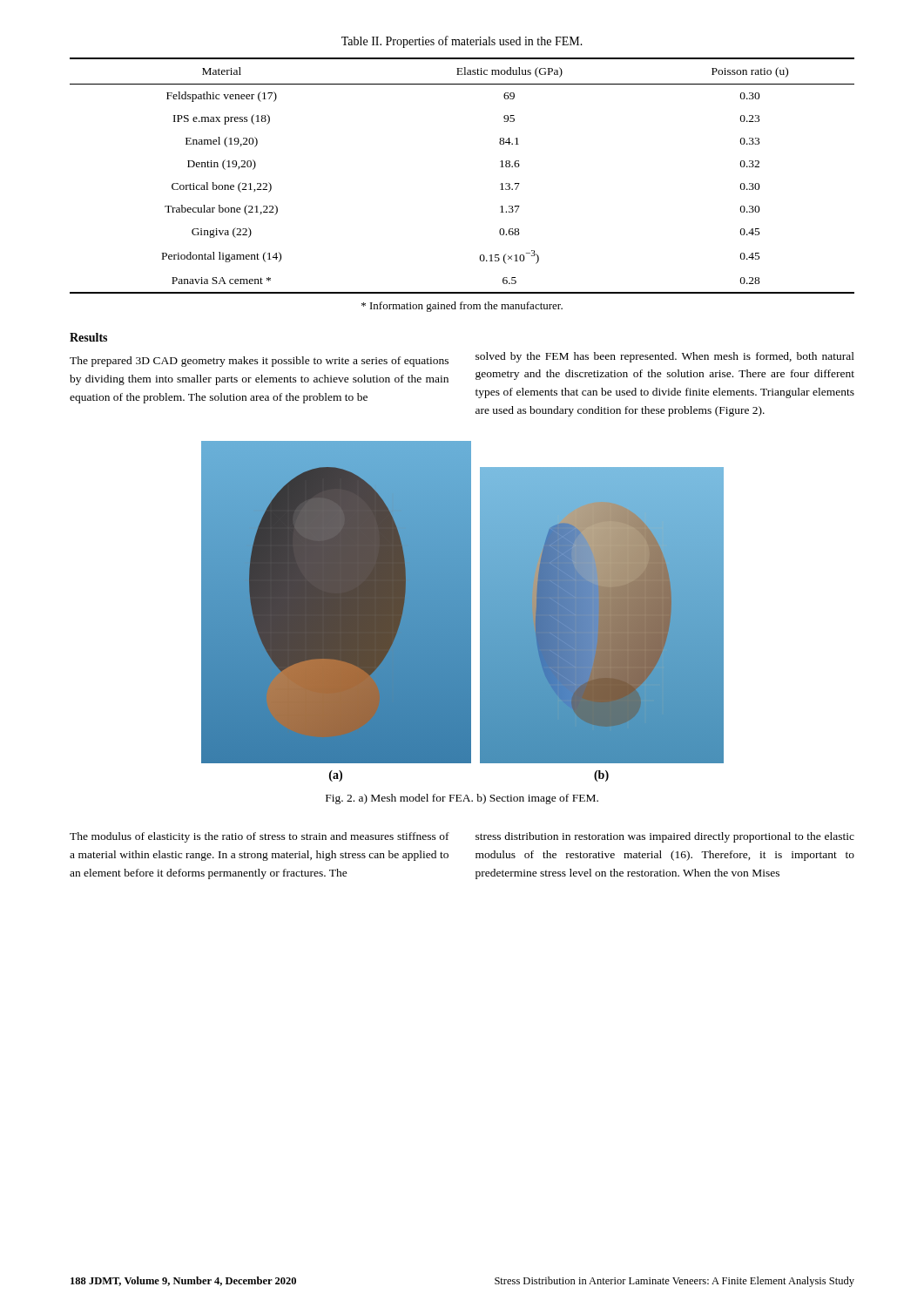The width and height of the screenshot is (924, 1307).
Task: Find the text block with the text "stress distribution in"
Action: point(665,854)
